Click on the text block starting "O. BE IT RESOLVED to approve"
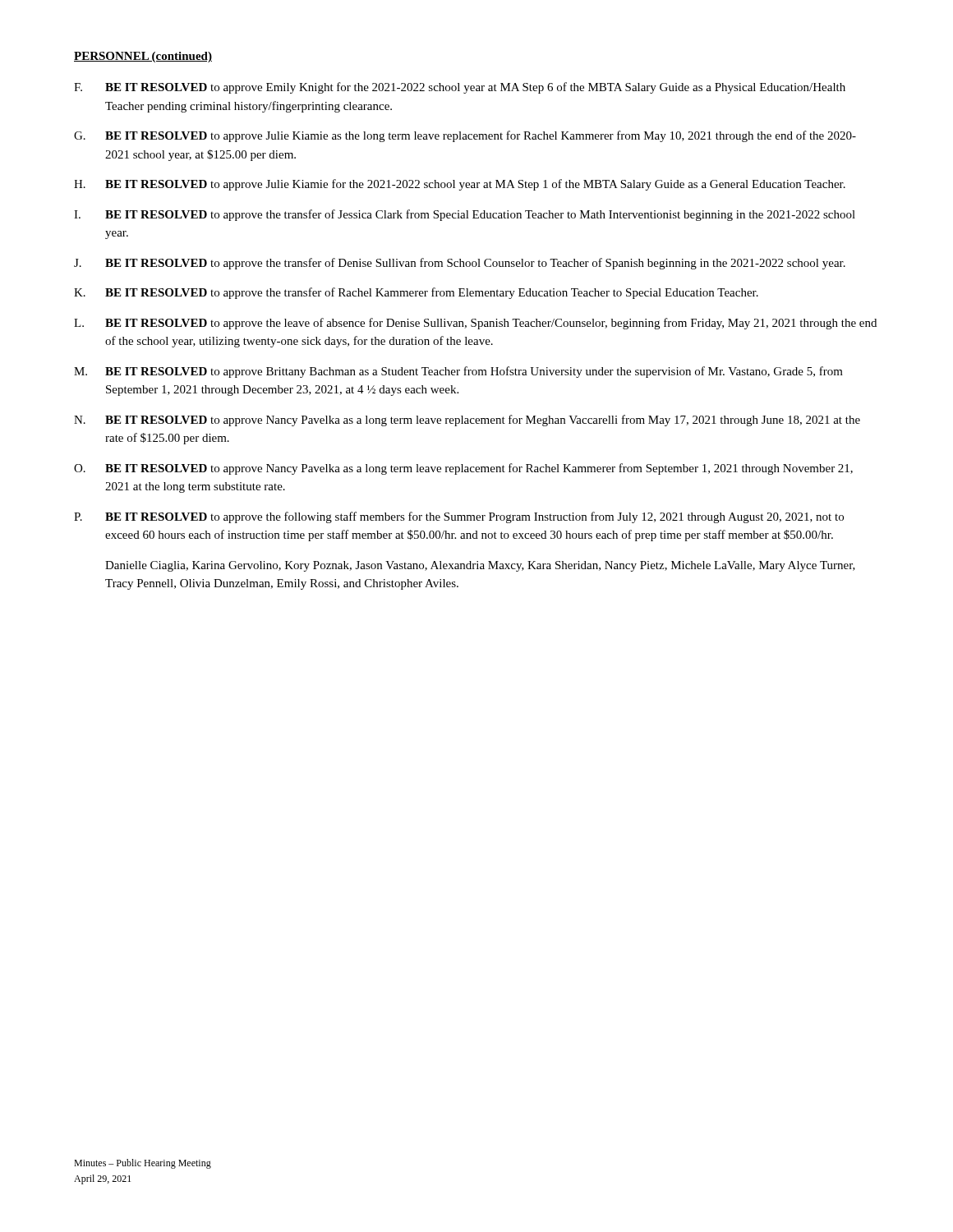Image resolution: width=953 pixels, height=1232 pixels. click(x=476, y=477)
